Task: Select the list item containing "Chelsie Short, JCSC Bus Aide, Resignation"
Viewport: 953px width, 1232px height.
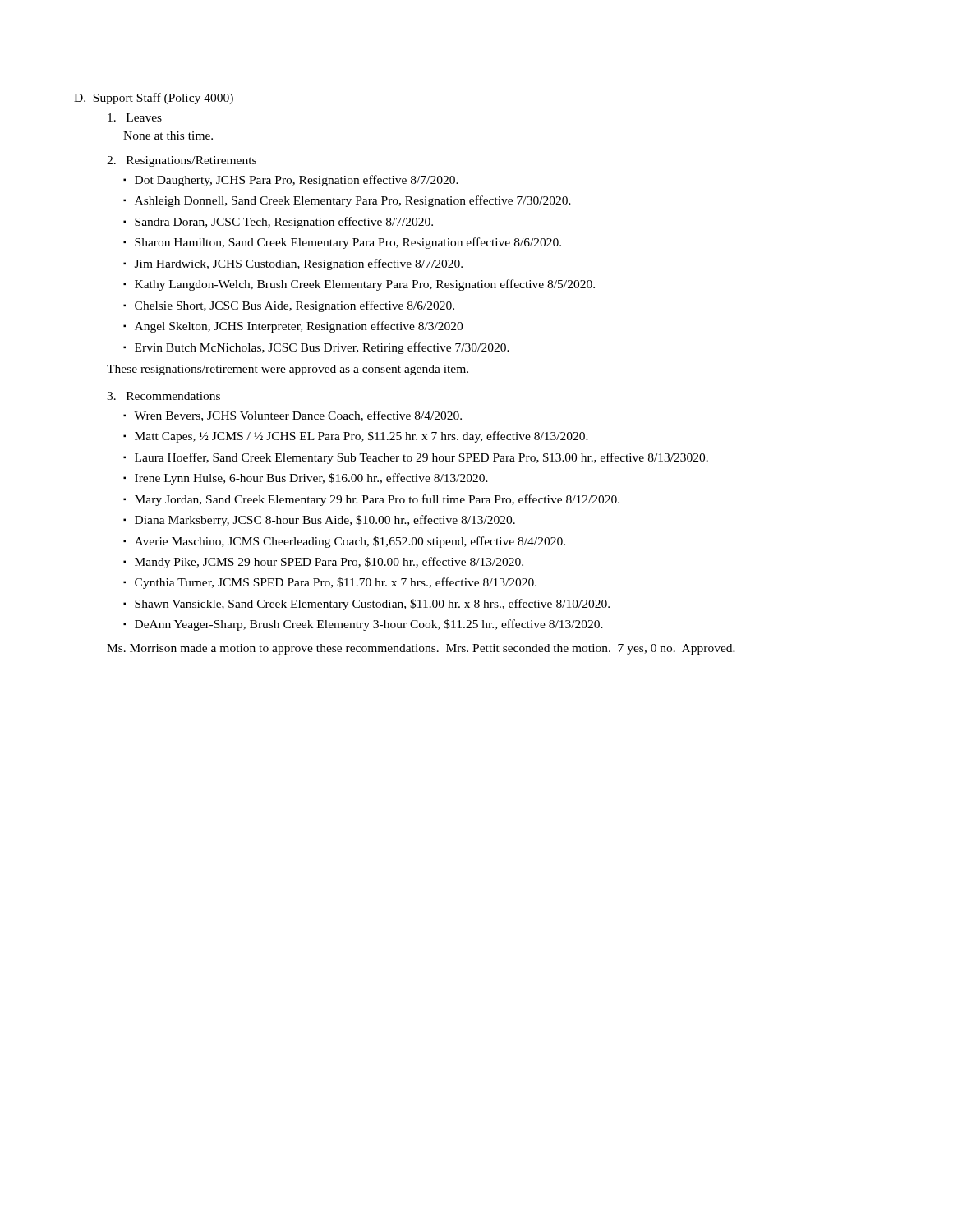Action: (295, 306)
